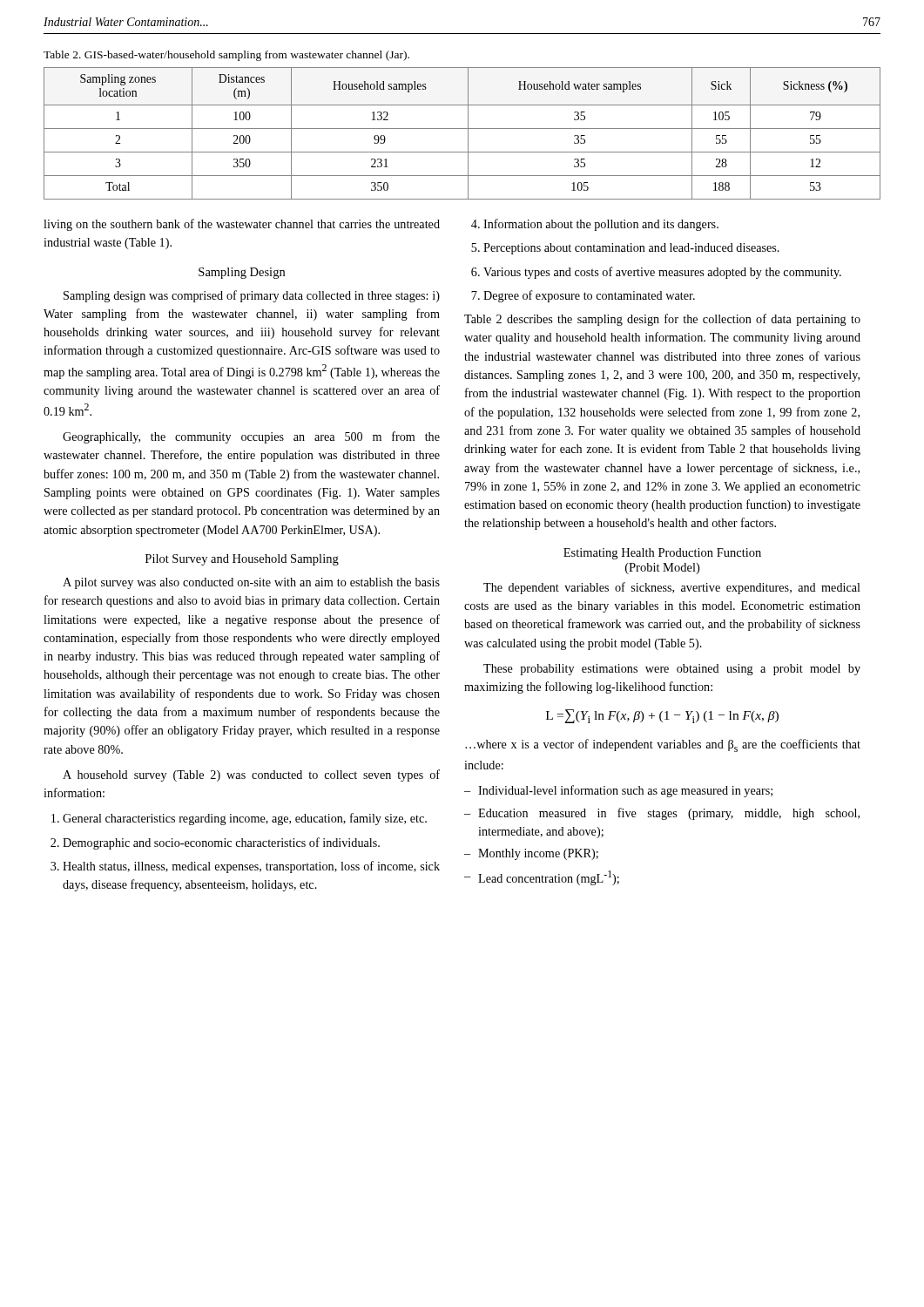
Task: Locate the block starting "Table 2 describes"
Action: point(662,422)
